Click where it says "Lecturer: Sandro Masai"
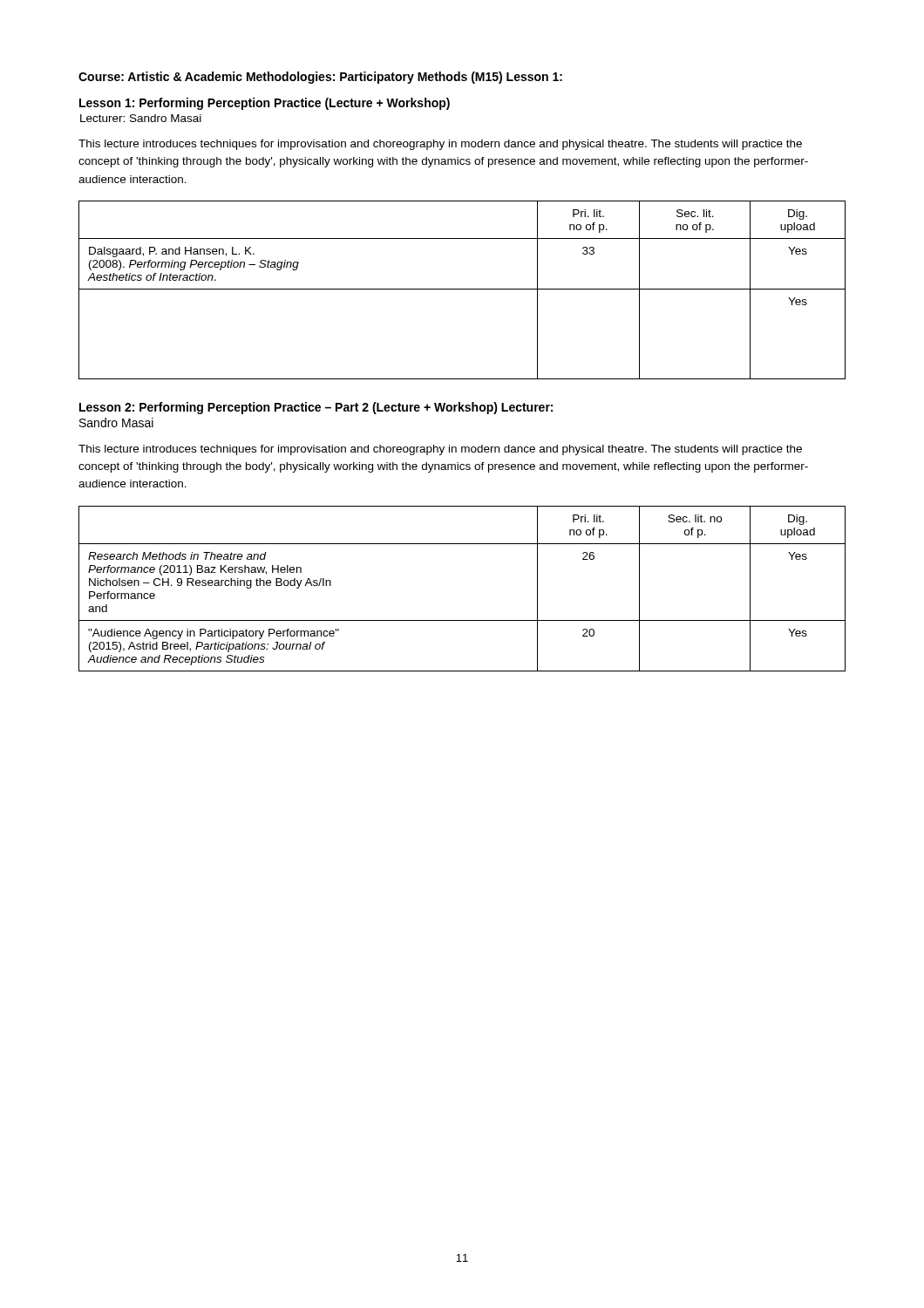 [x=140, y=118]
